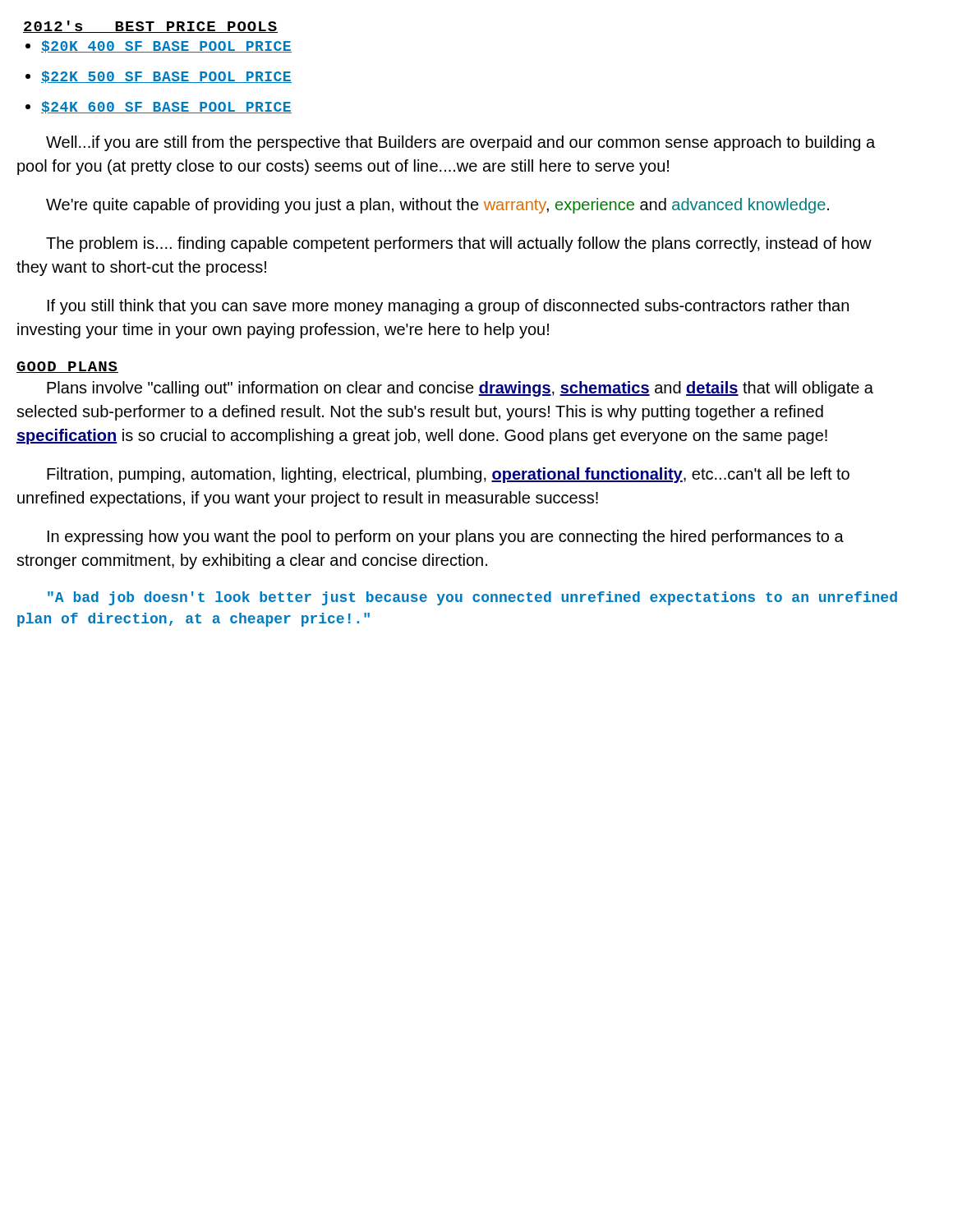The height and width of the screenshot is (1232, 953).
Task: Point to the text block starting "Plans involve "calling out" information on"
Action: (x=445, y=411)
